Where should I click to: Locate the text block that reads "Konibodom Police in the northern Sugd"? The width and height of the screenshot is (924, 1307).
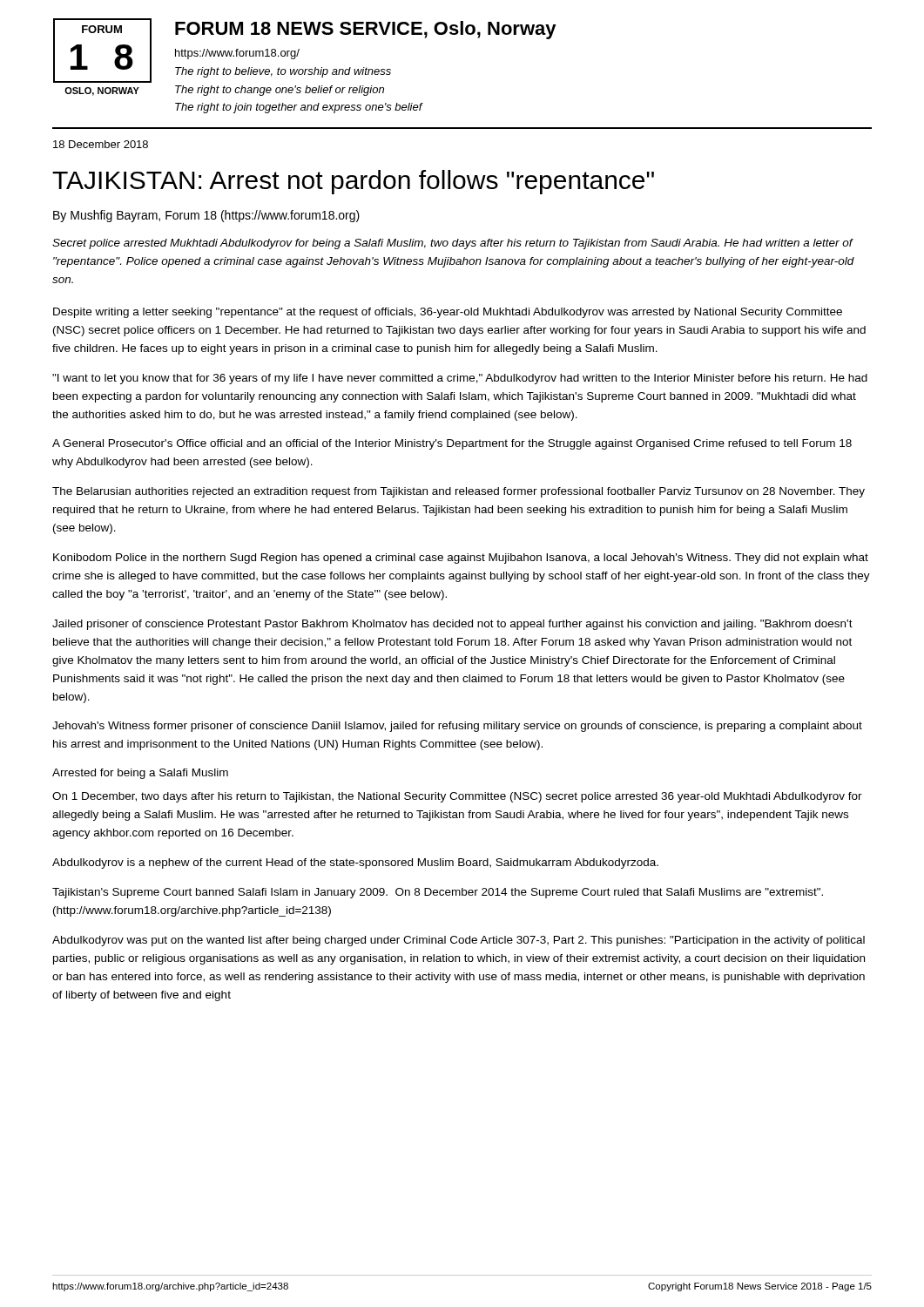(461, 576)
